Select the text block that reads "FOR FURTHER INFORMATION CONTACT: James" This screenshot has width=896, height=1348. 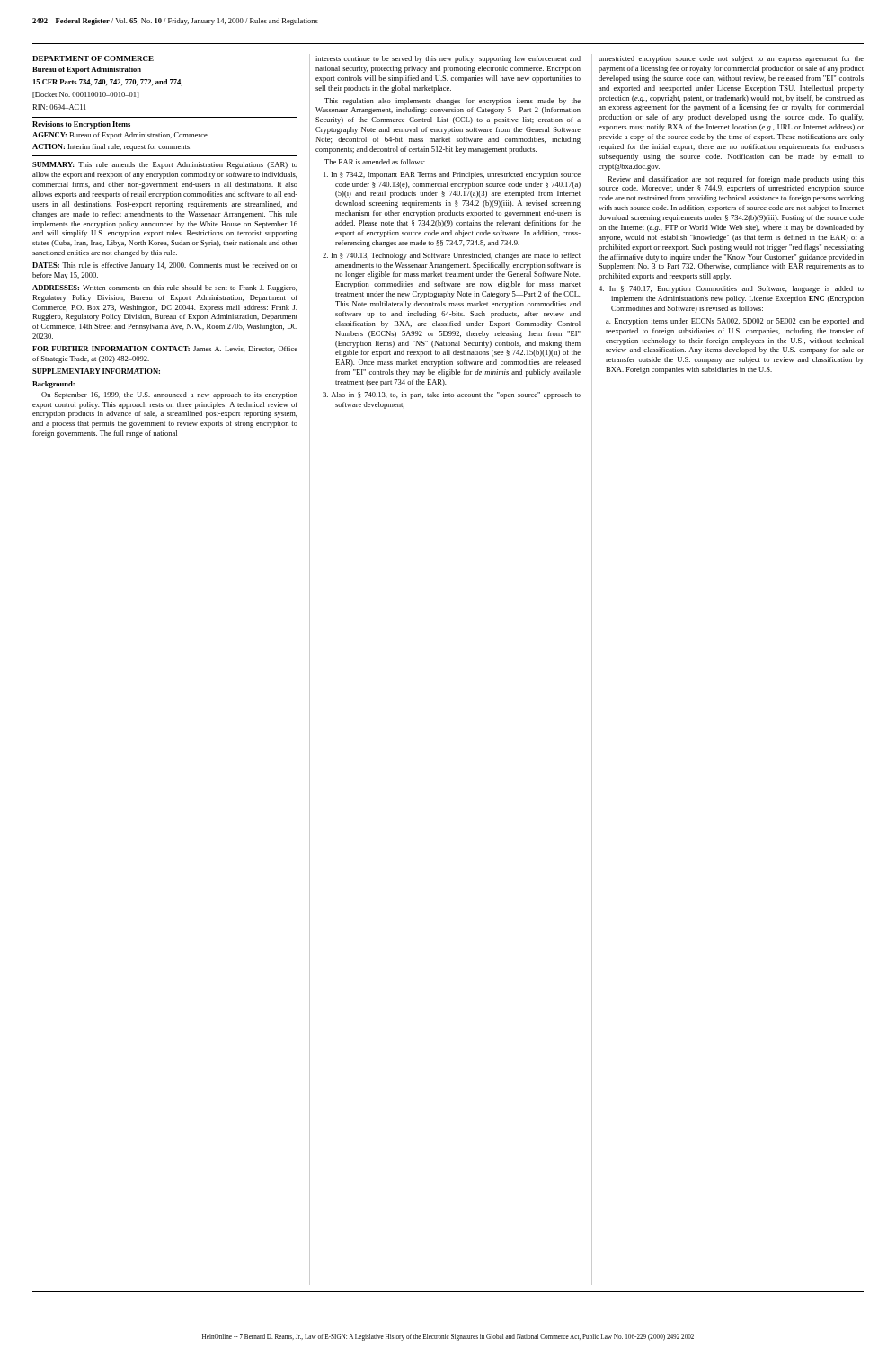[165, 354]
